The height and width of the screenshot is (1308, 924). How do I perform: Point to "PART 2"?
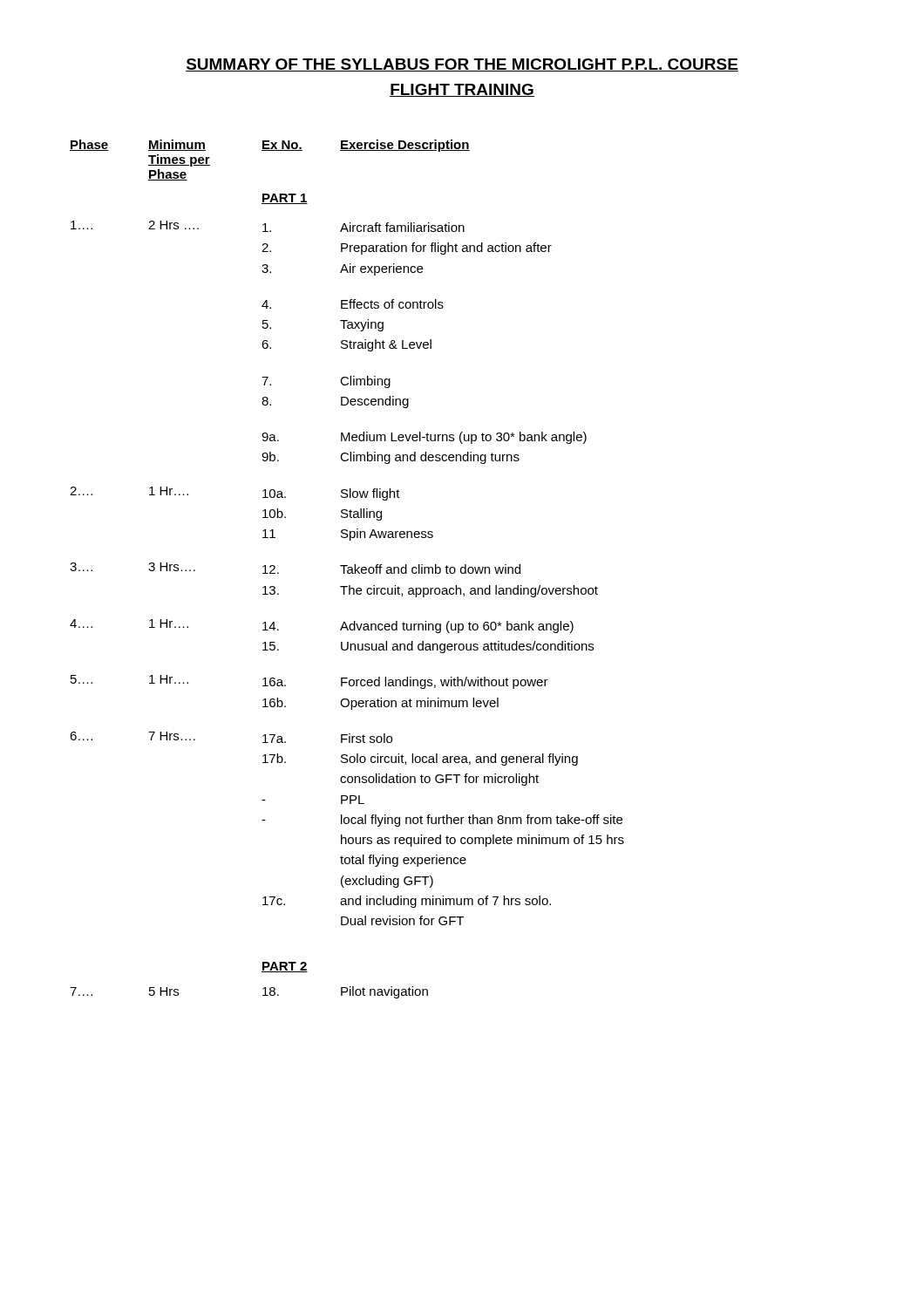[301, 966]
